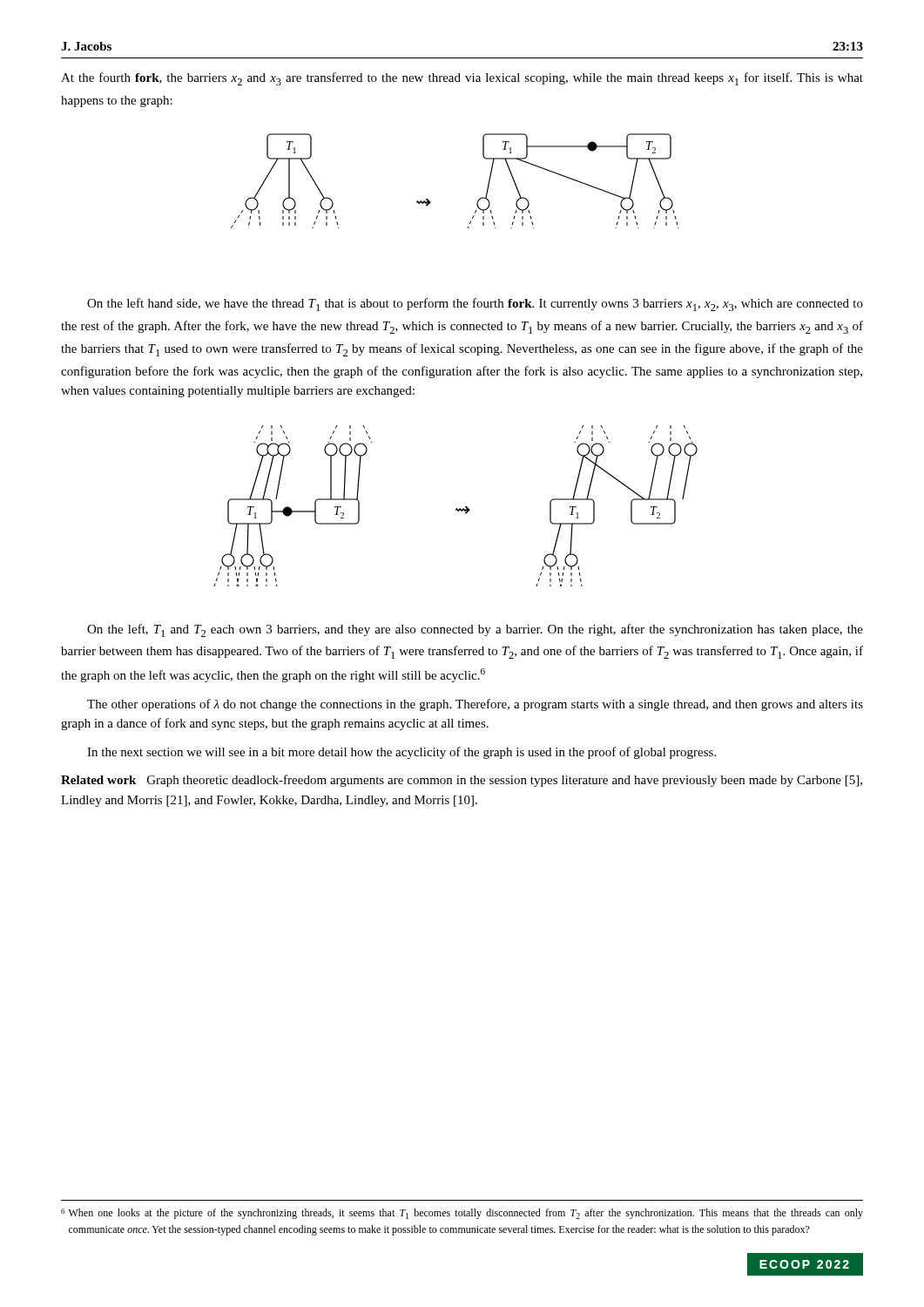The image size is (924, 1307).
Task: Locate the text block that reads "On the left hand side, we"
Action: click(462, 347)
